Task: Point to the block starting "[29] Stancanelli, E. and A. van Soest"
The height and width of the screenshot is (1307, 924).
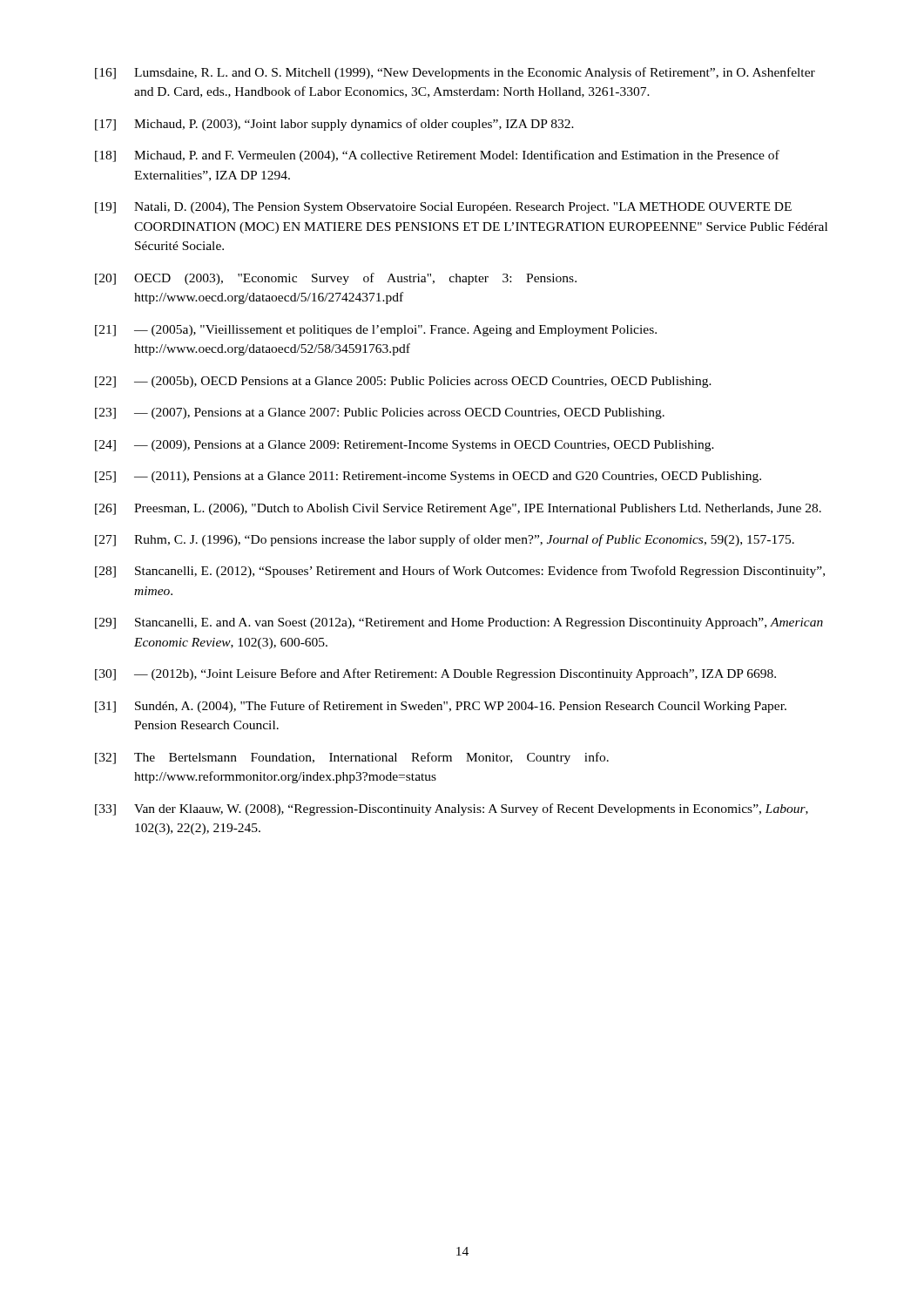Action: 462,632
